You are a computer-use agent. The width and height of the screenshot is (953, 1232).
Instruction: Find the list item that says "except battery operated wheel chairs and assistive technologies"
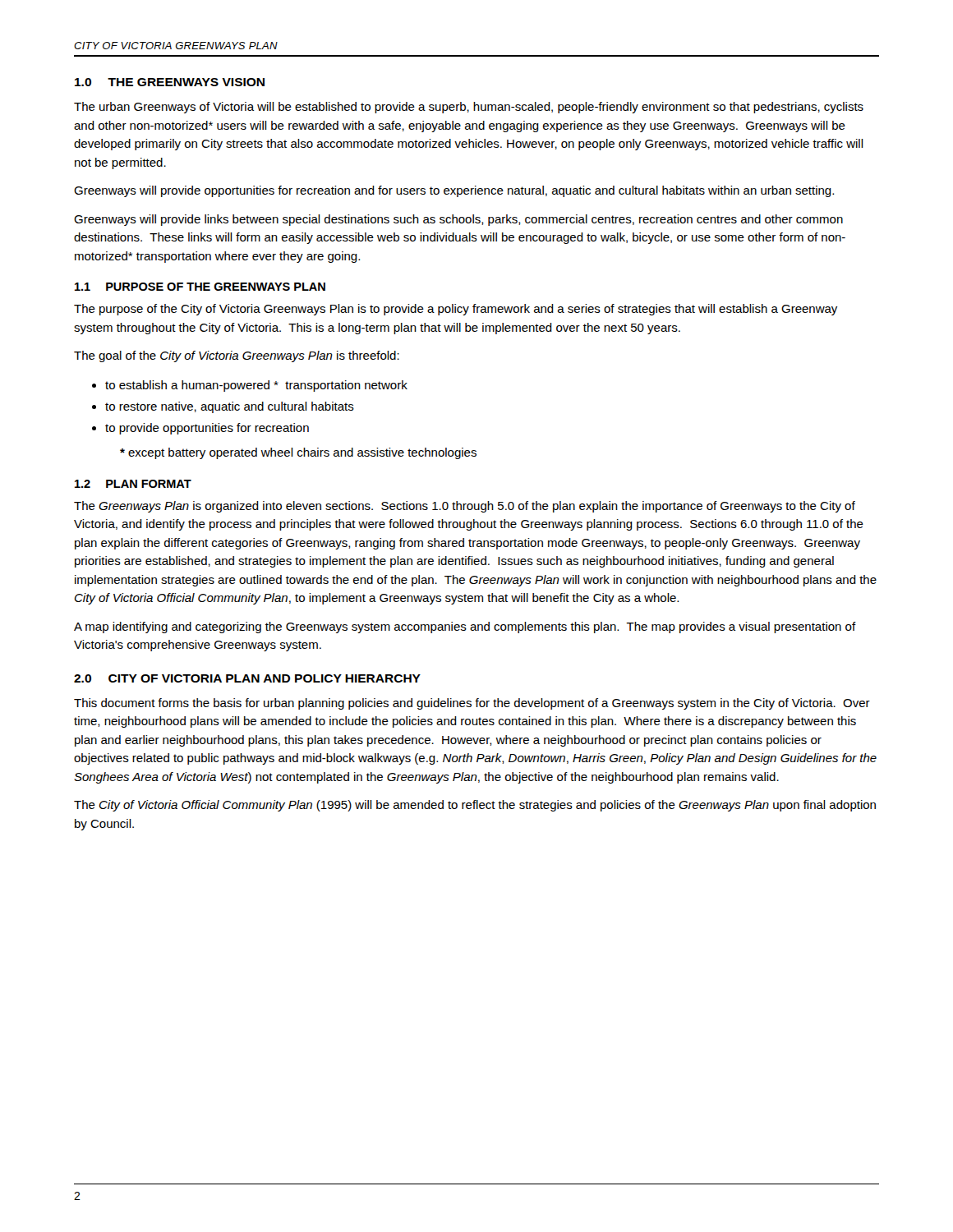298,452
